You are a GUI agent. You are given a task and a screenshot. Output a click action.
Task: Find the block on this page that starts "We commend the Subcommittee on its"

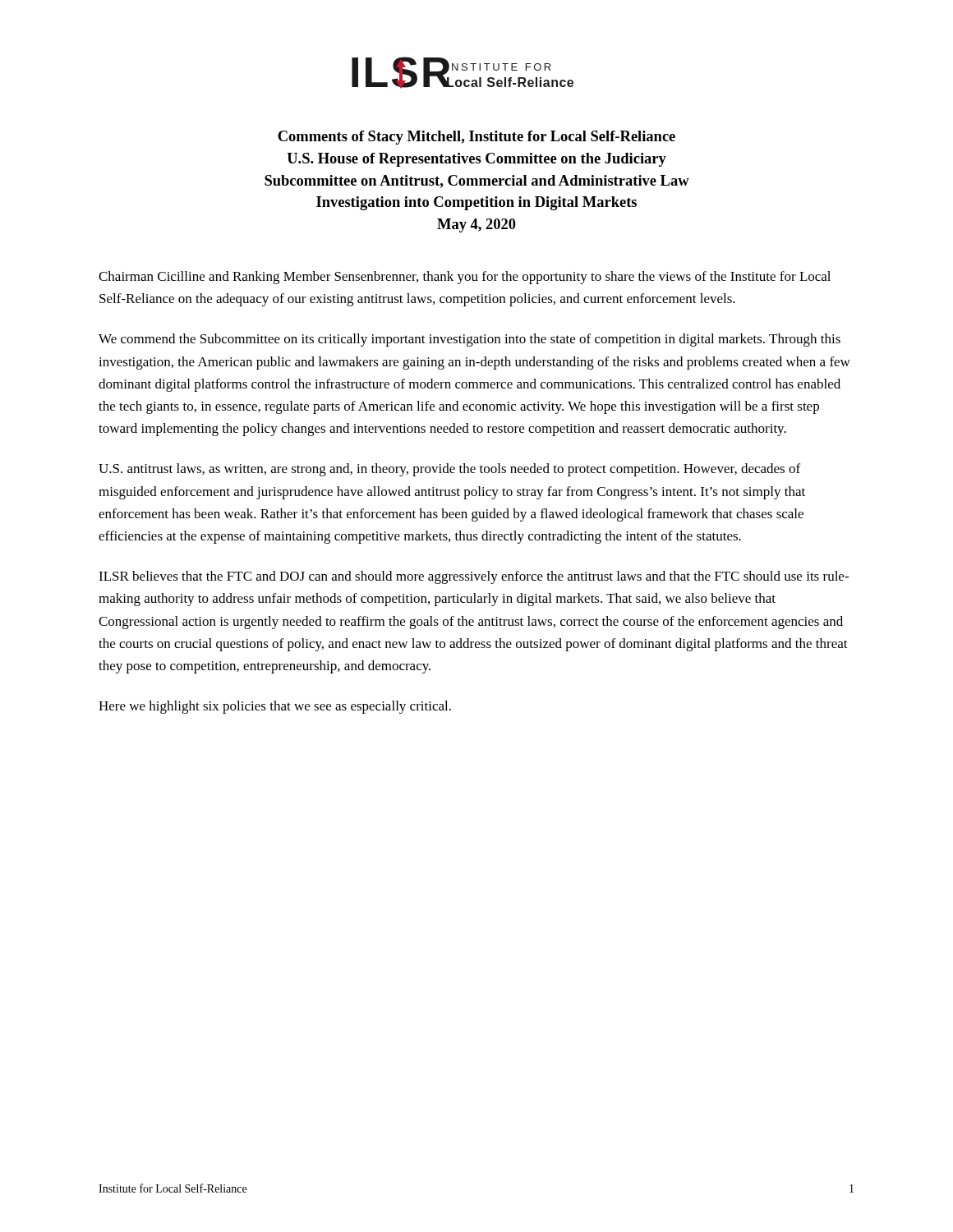tap(474, 384)
